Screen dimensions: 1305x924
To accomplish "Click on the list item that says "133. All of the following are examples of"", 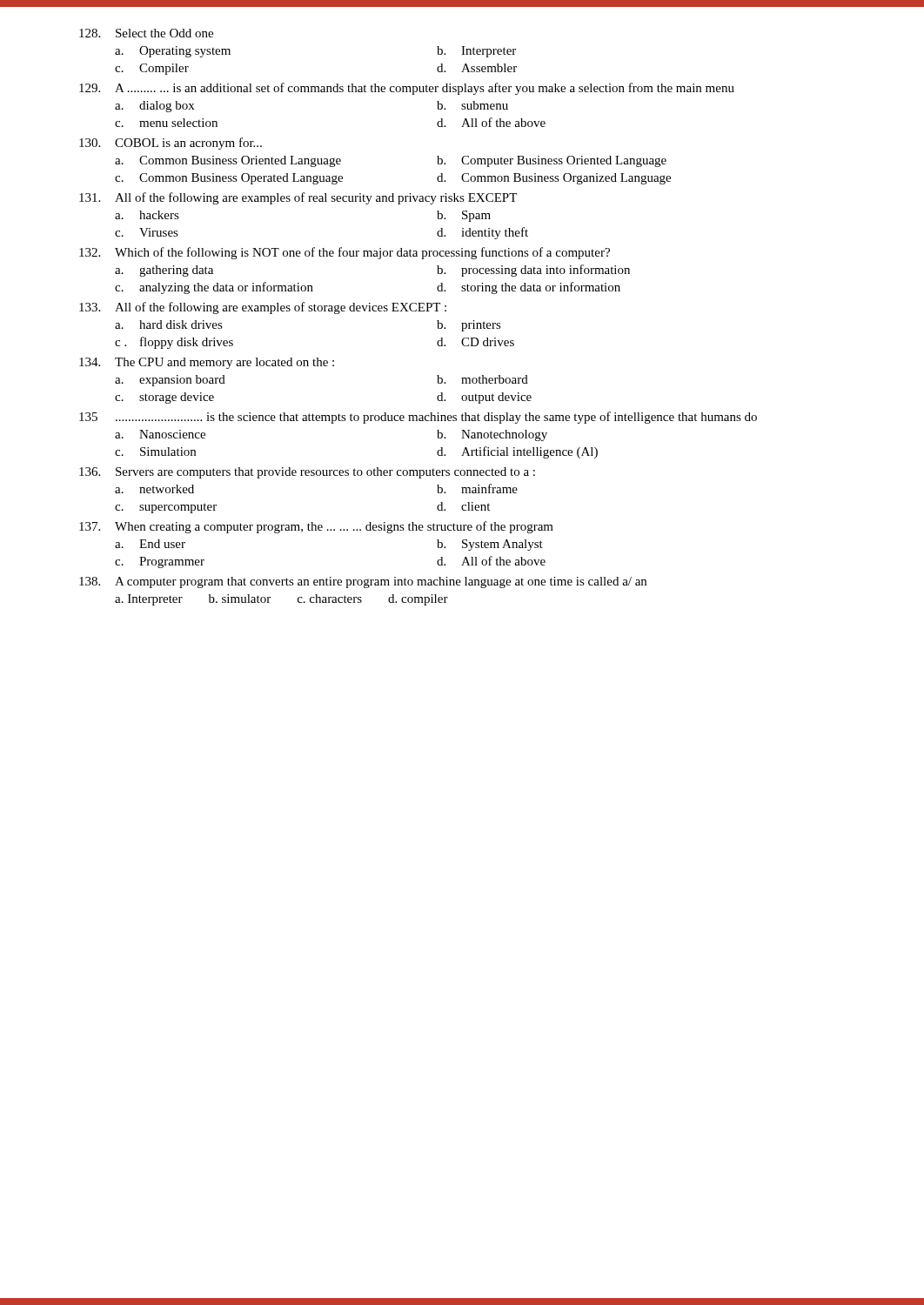I will pos(475,325).
